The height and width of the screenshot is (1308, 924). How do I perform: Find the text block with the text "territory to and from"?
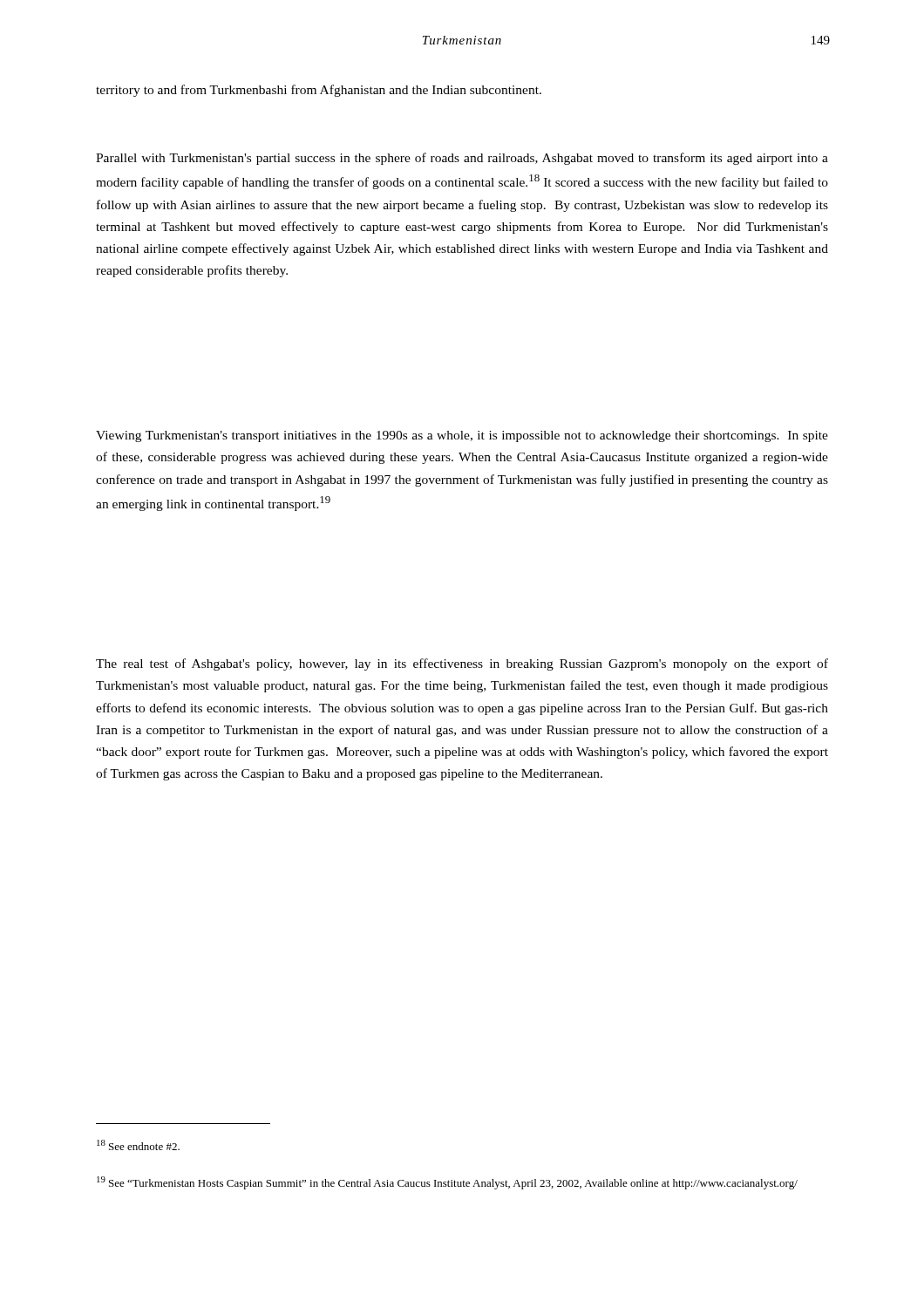point(319,89)
